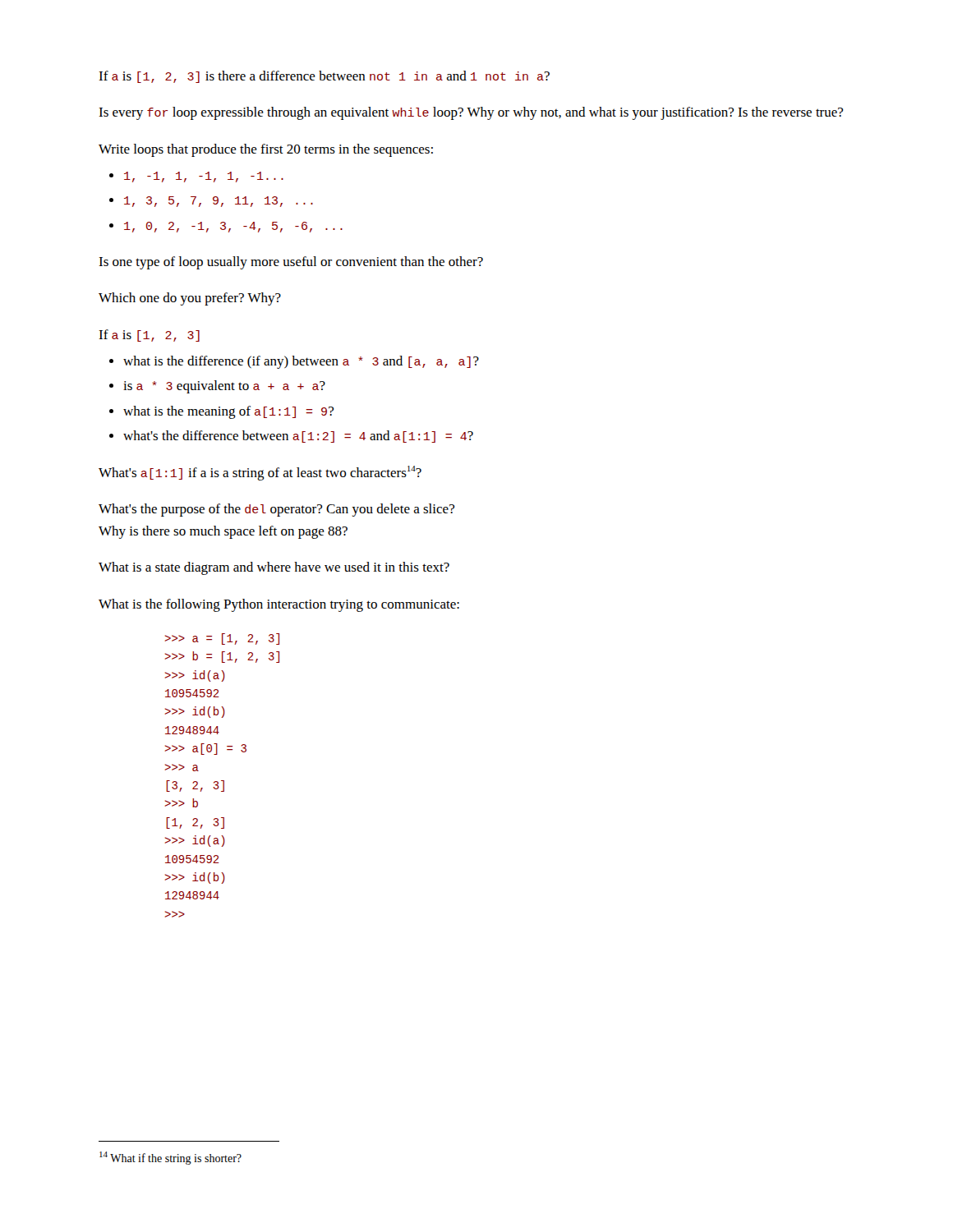Find the text block that says "What is a state diagram and"
The height and width of the screenshot is (1232, 953).
(x=274, y=567)
